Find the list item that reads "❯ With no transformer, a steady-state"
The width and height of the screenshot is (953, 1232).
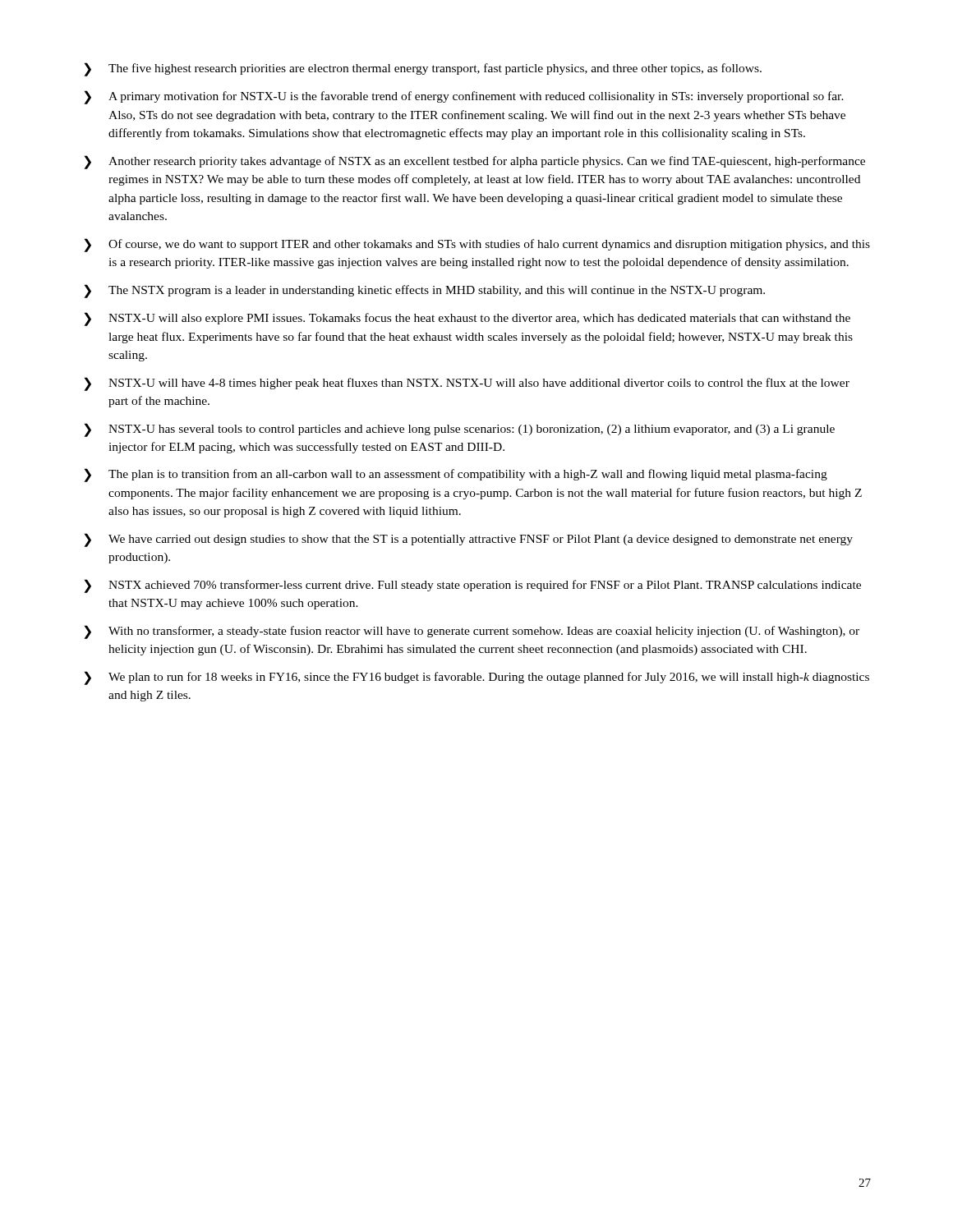476,640
